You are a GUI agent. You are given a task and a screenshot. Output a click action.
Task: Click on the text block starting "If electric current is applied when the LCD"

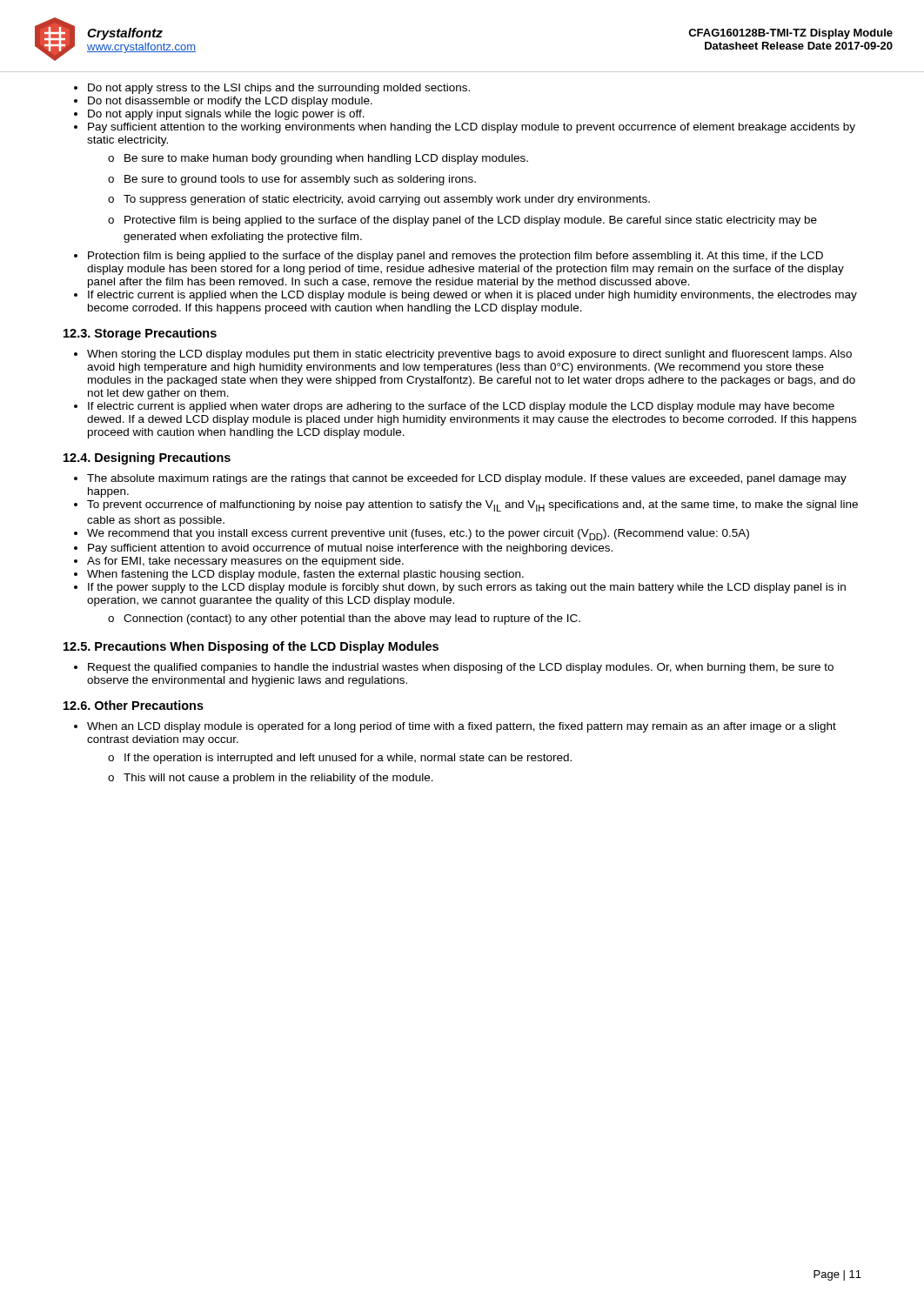(474, 301)
